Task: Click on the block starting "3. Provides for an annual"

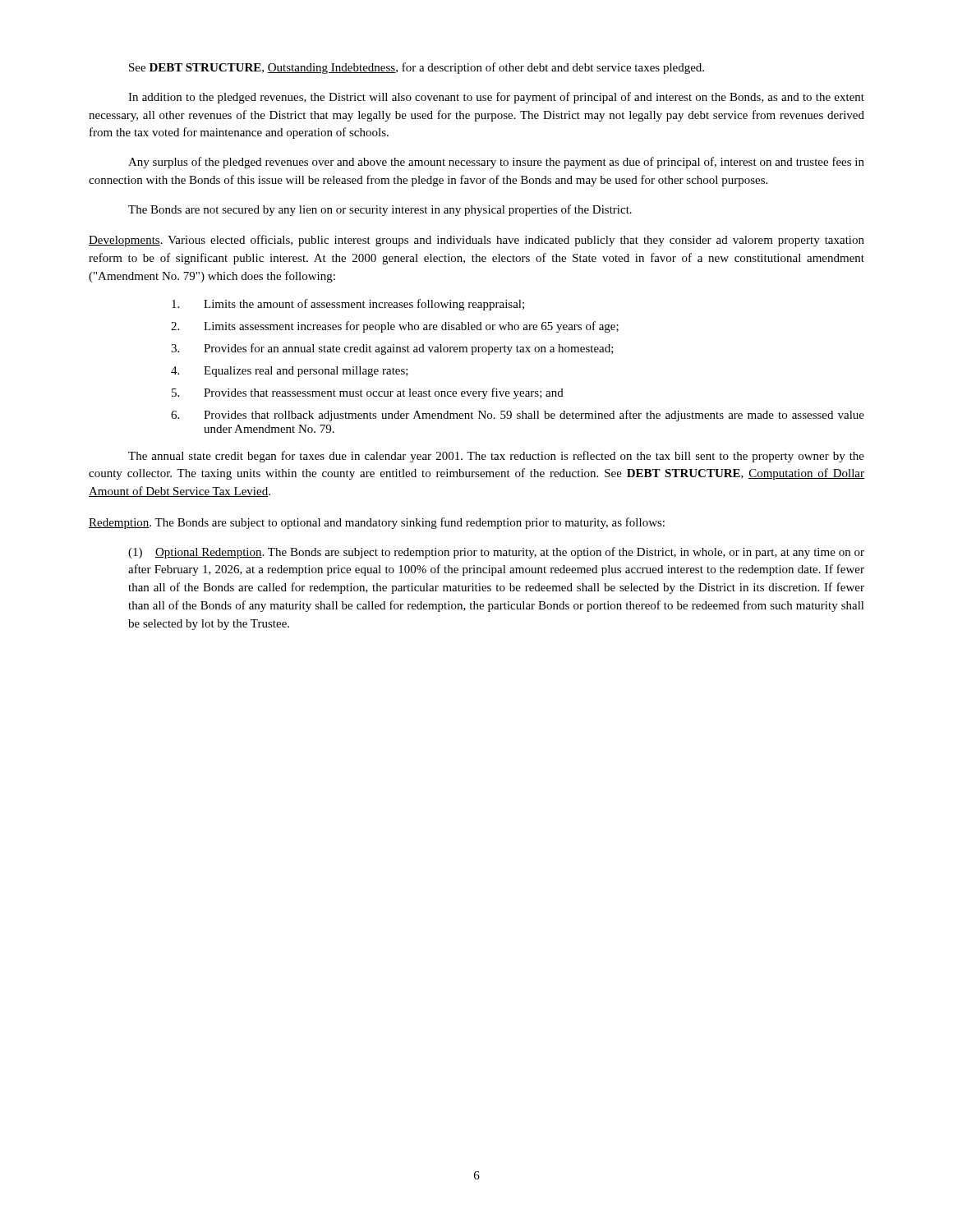Action: pos(518,348)
